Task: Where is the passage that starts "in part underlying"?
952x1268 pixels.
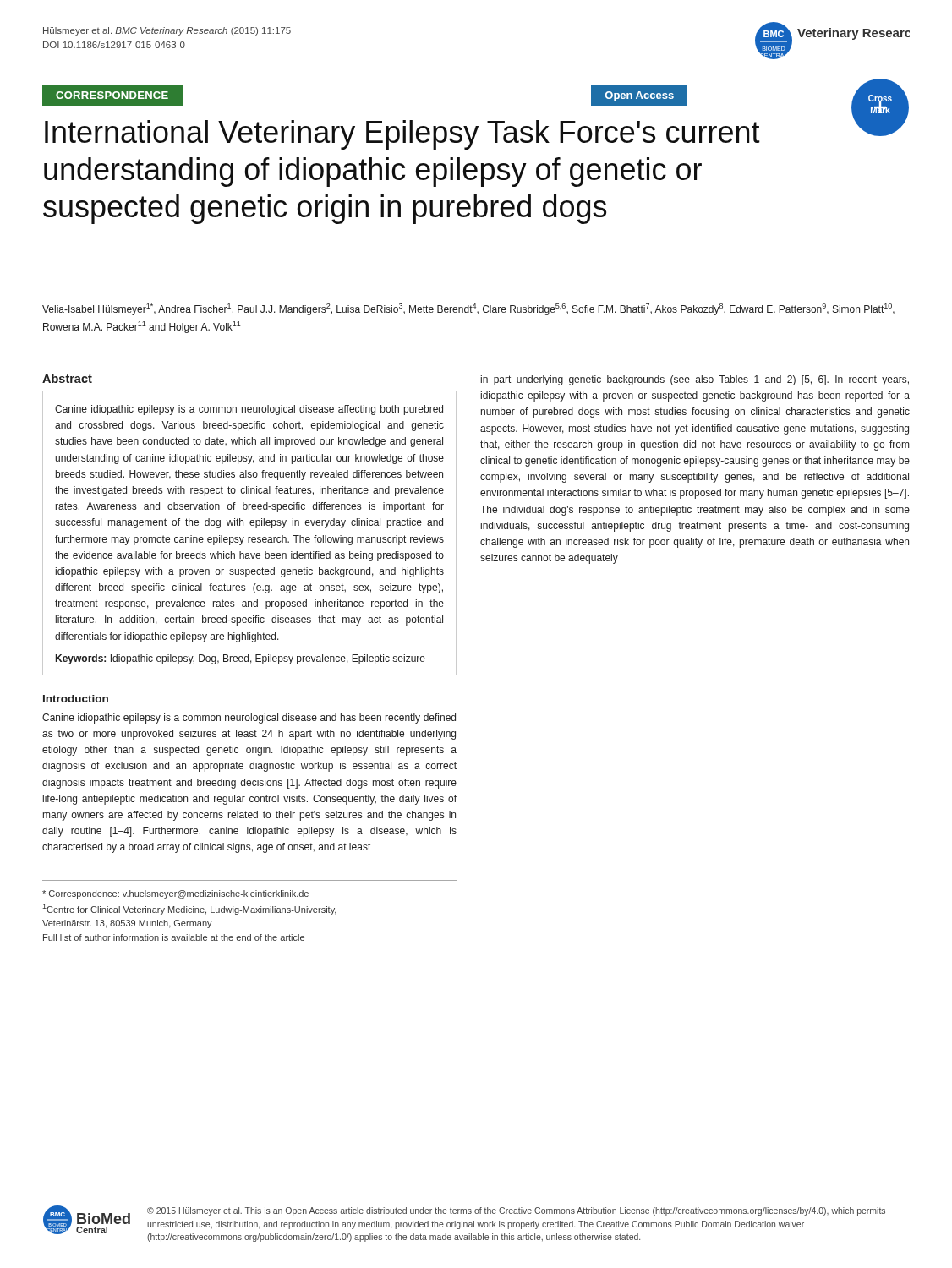Action: point(695,469)
